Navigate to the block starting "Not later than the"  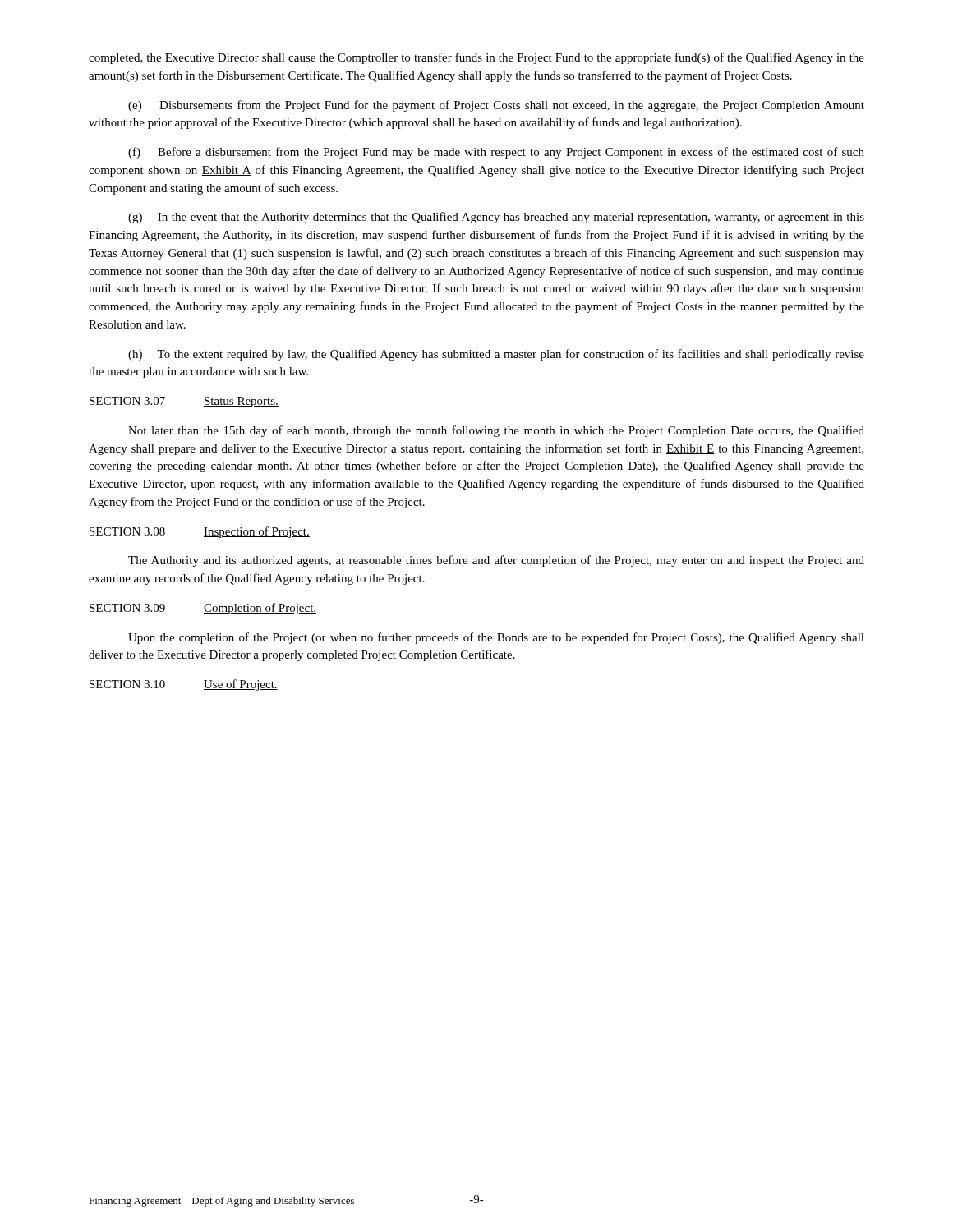coord(476,467)
